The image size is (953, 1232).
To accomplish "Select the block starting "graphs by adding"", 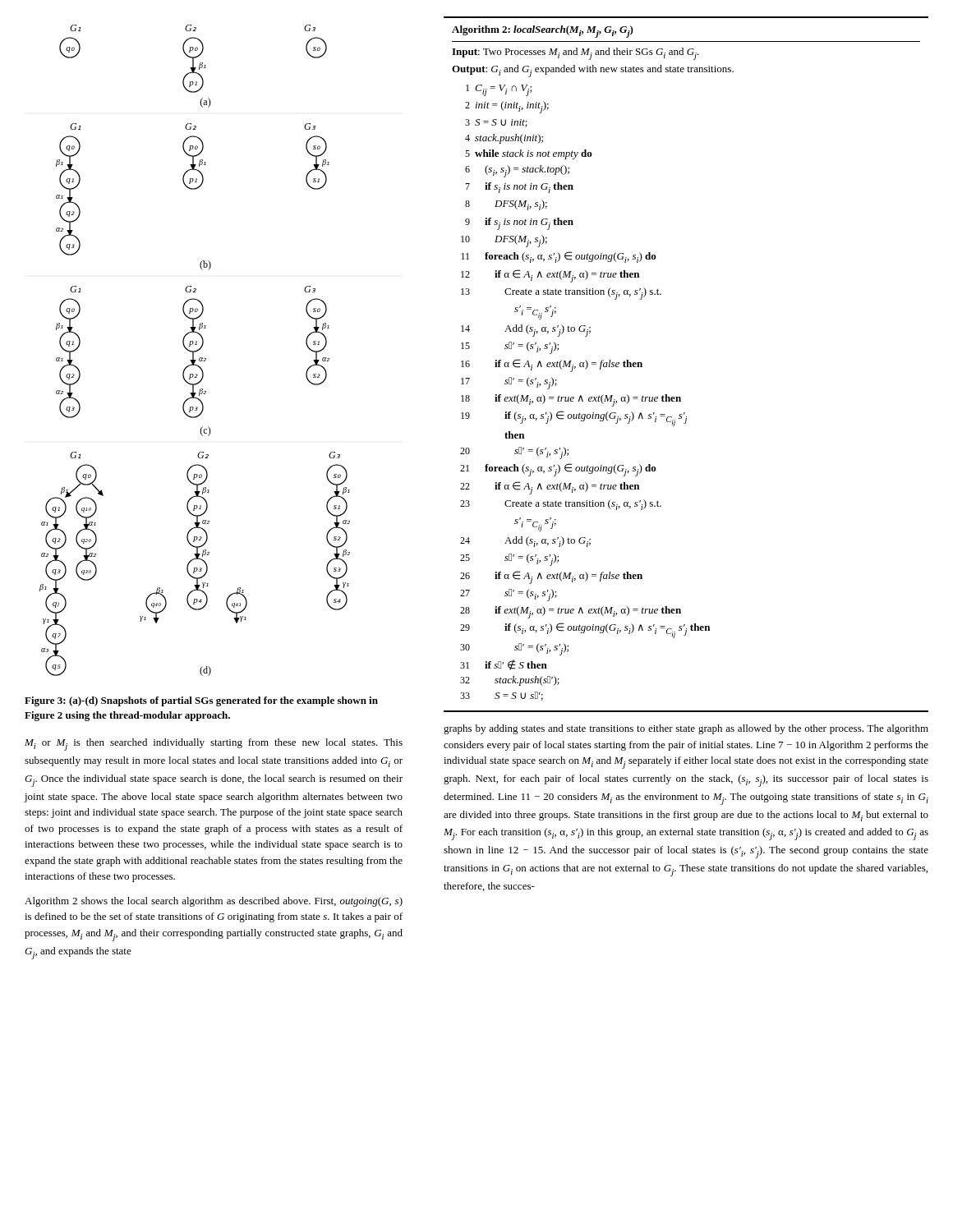I will (686, 807).
